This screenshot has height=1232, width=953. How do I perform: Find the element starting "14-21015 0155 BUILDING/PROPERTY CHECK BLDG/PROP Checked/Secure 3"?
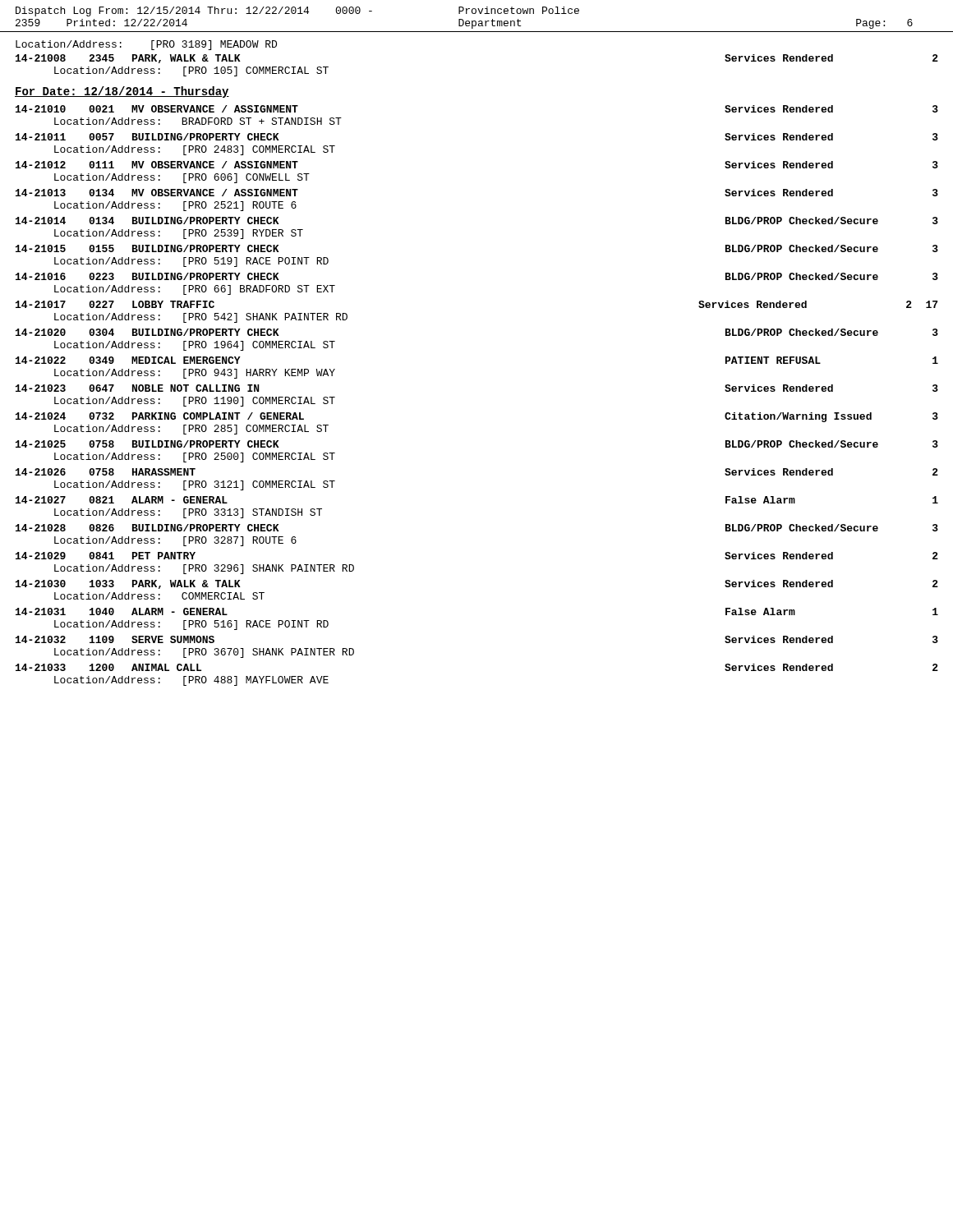pos(37,248)
